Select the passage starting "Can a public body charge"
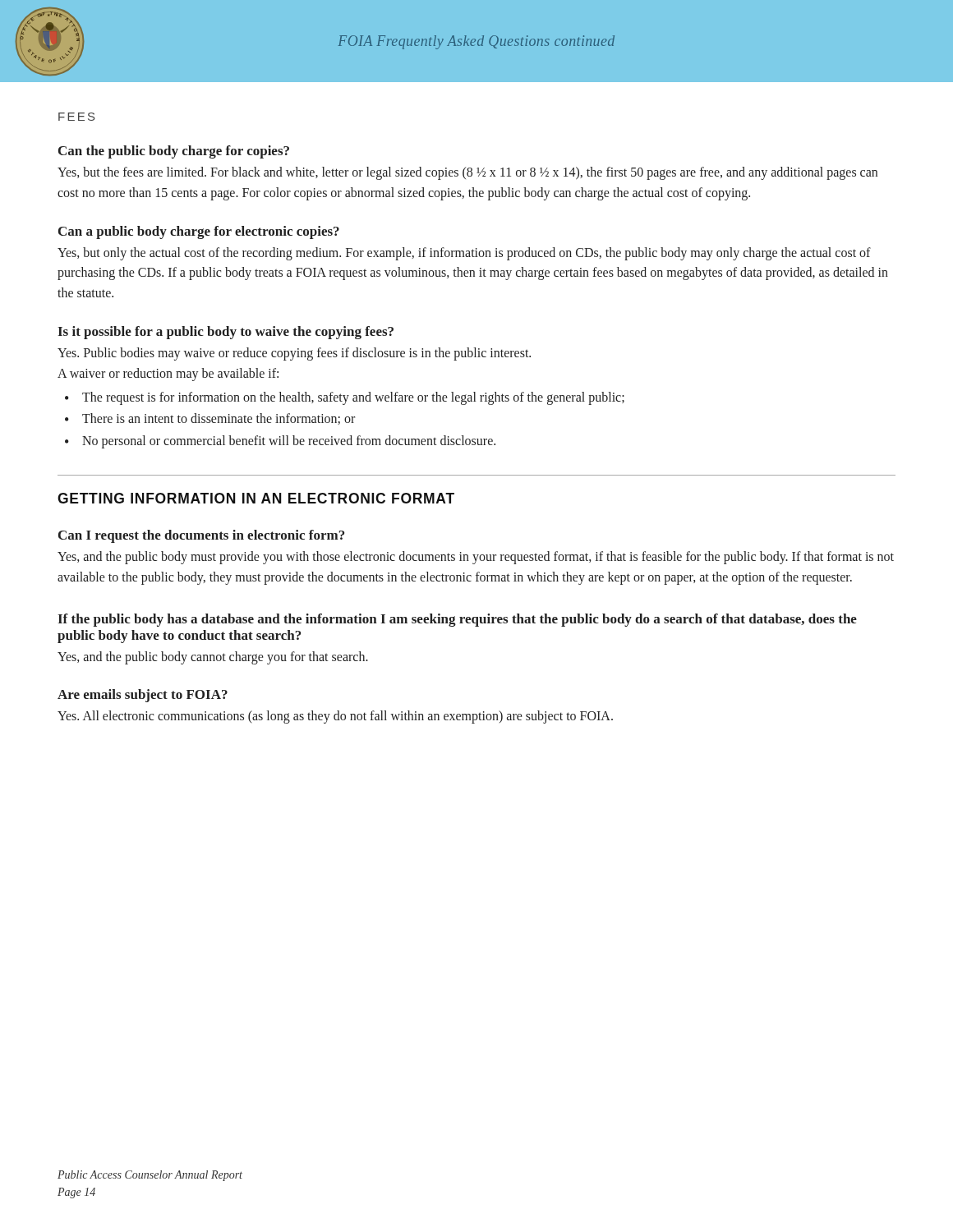Screen dimensions: 1232x953 click(x=199, y=231)
